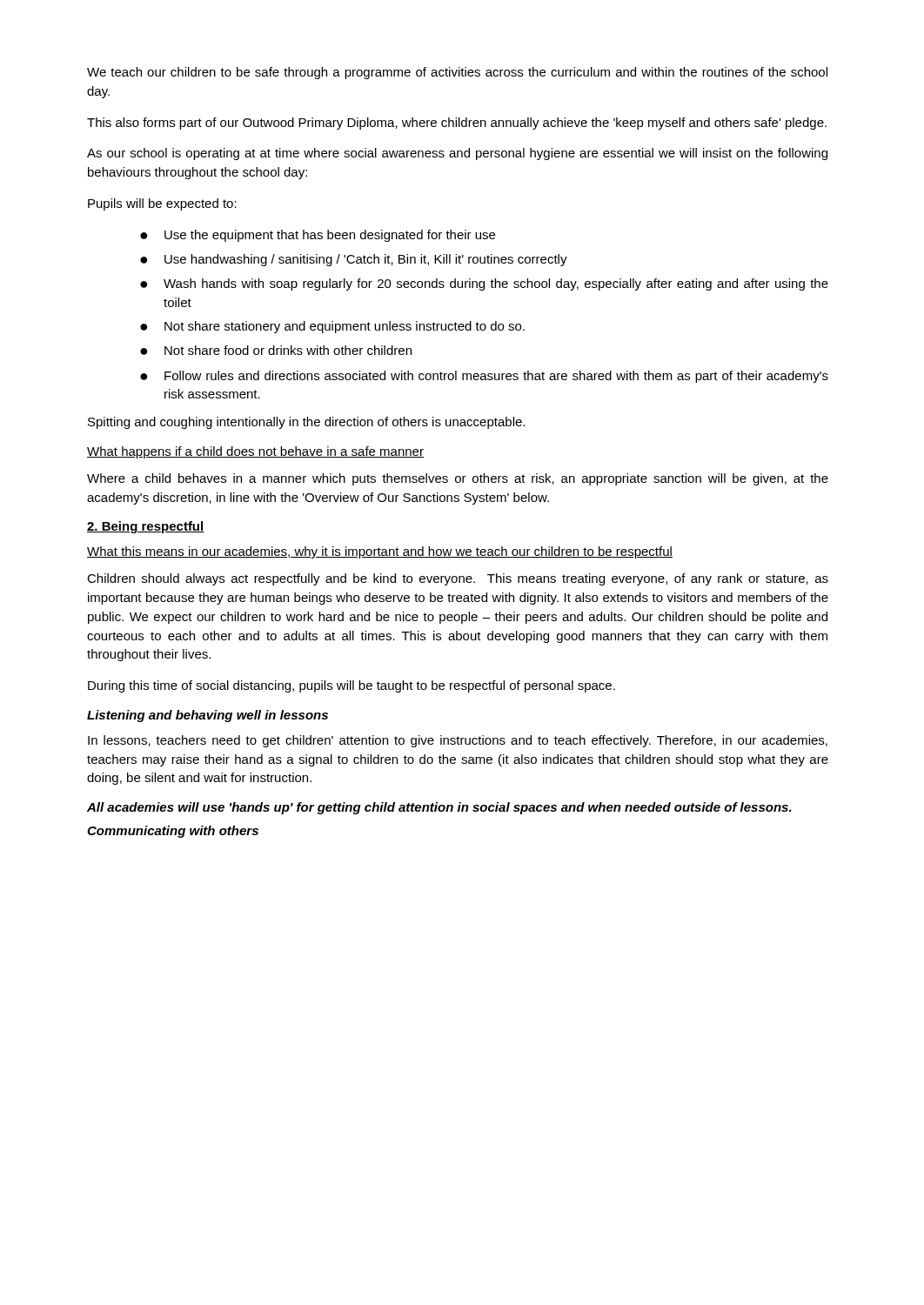The image size is (924, 1305).
Task: Locate the section header with the text "2. Being respectful"
Action: (x=145, y=526)
